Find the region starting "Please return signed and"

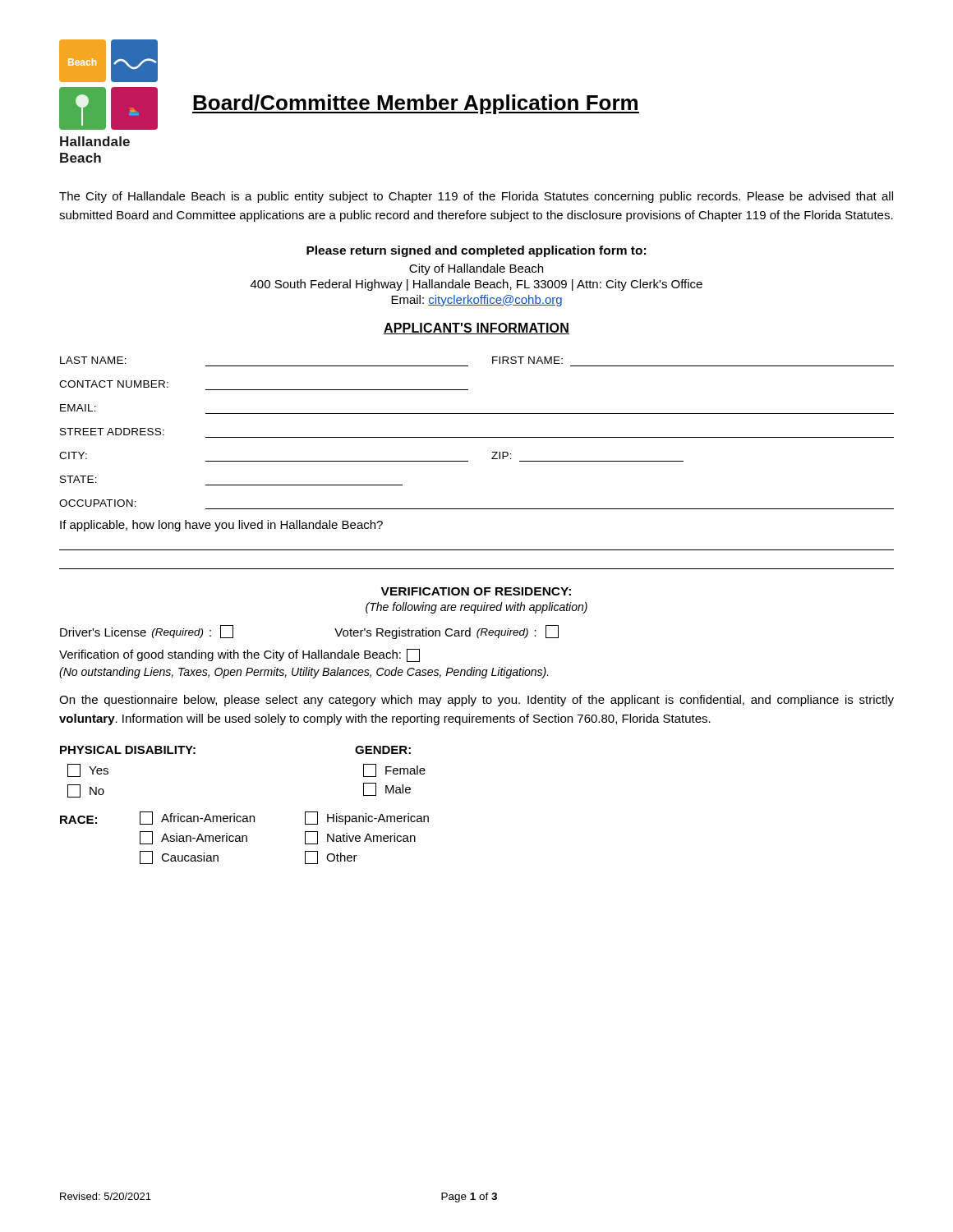coord(476,274)
